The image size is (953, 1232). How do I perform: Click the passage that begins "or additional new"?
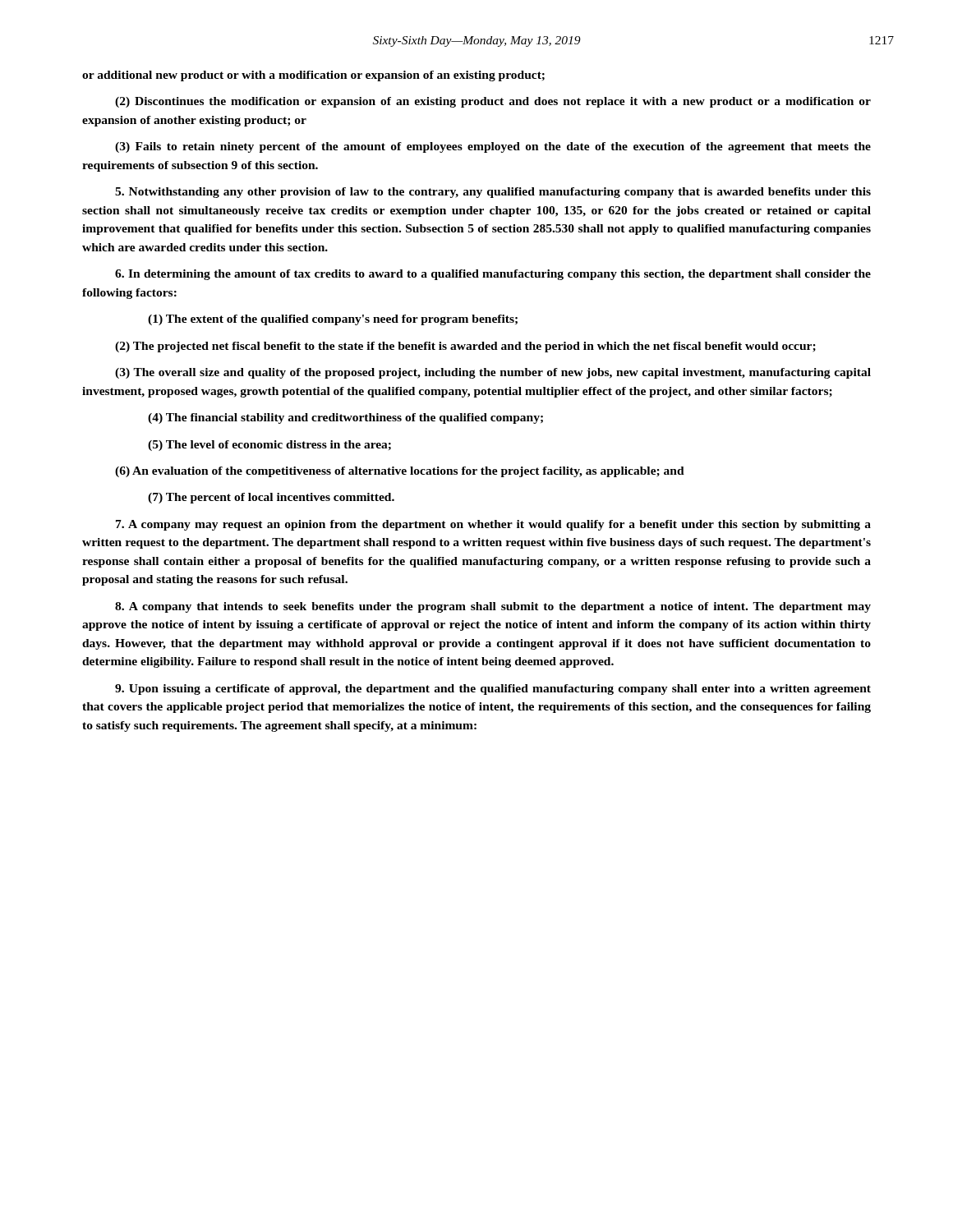476,75
